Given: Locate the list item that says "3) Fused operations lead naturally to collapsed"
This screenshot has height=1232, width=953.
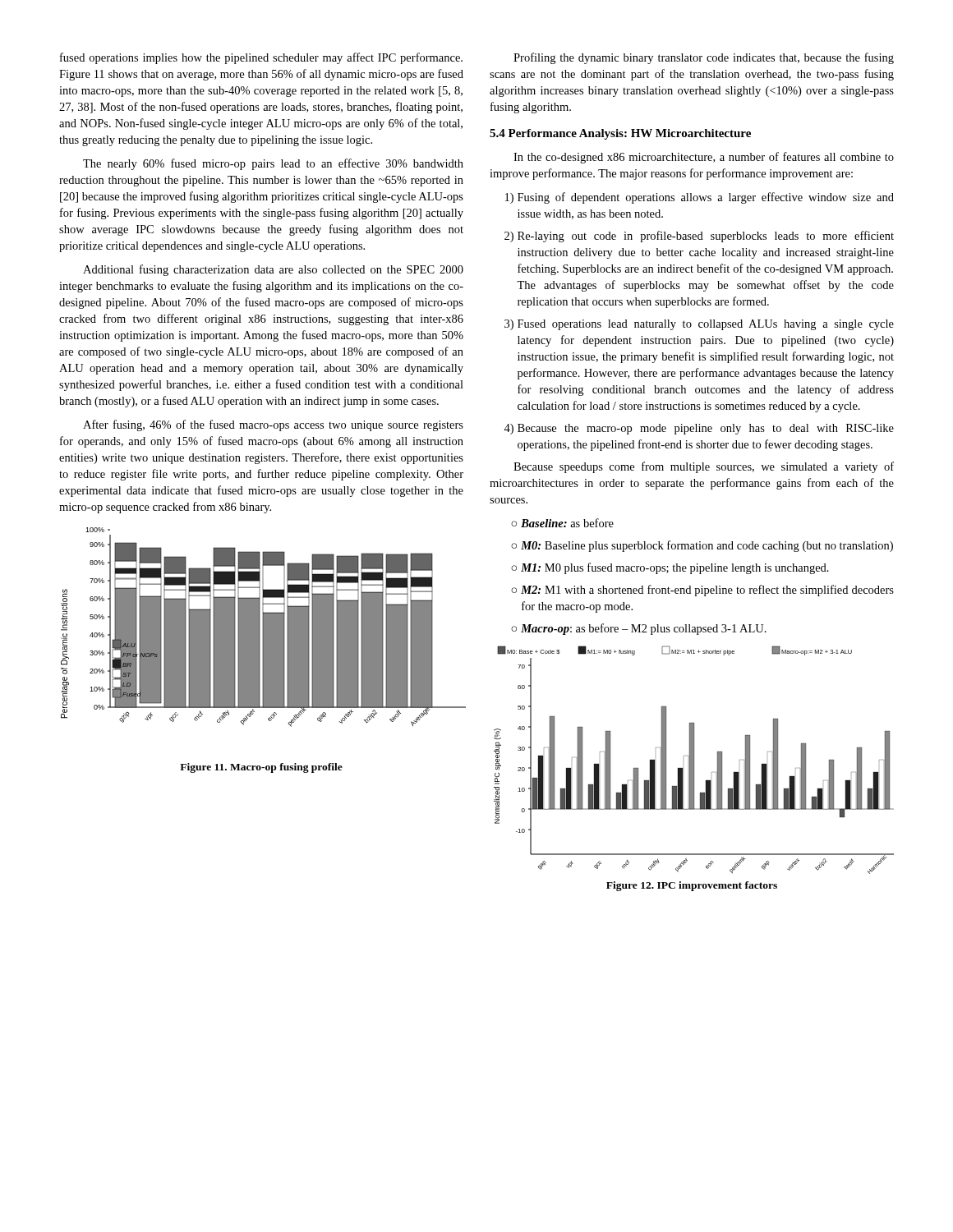Looking at the screenshot, I should (699, 364).
